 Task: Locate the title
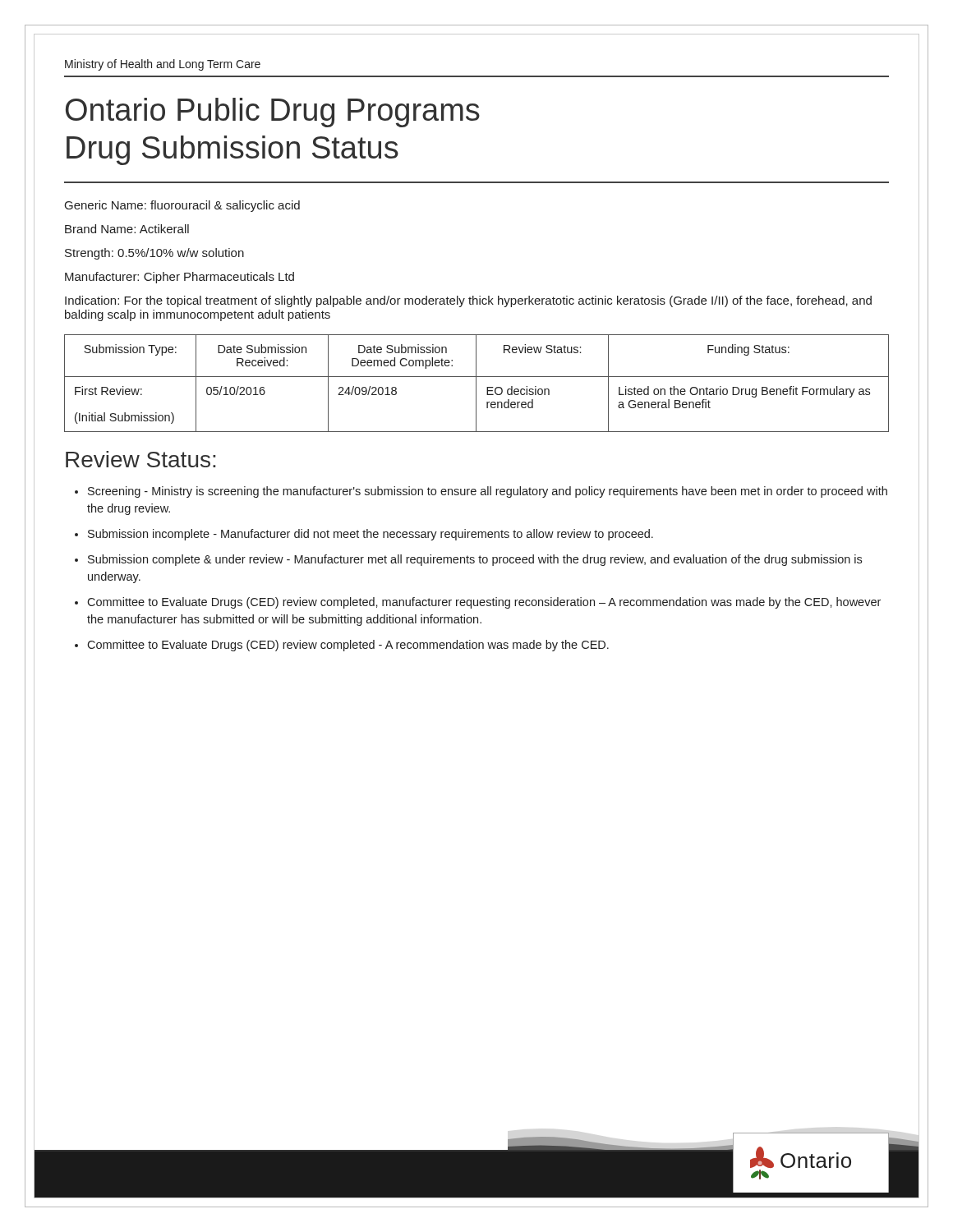476,129
